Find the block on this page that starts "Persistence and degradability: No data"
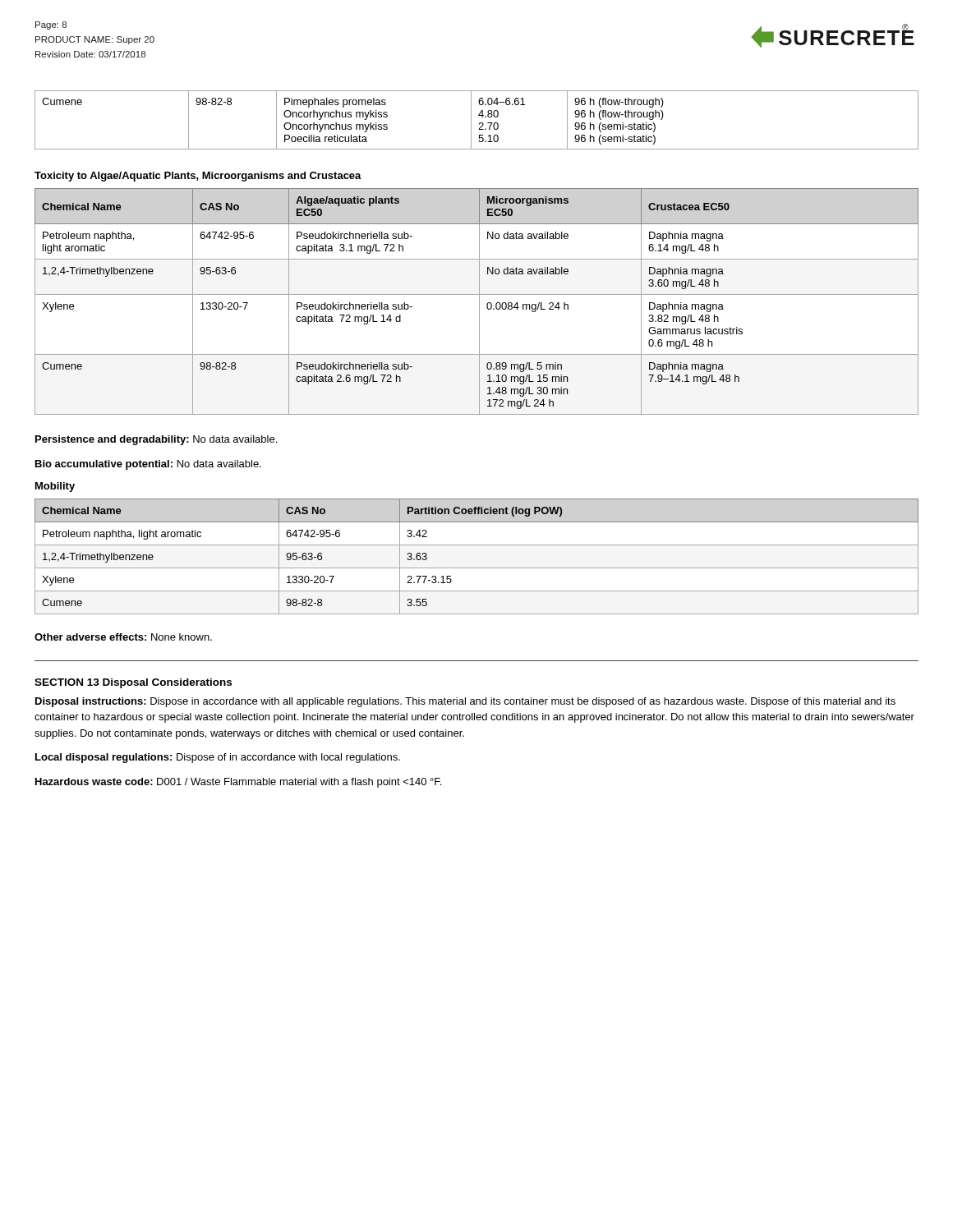This screenshot has height=1232, width=953. (156, 439)
